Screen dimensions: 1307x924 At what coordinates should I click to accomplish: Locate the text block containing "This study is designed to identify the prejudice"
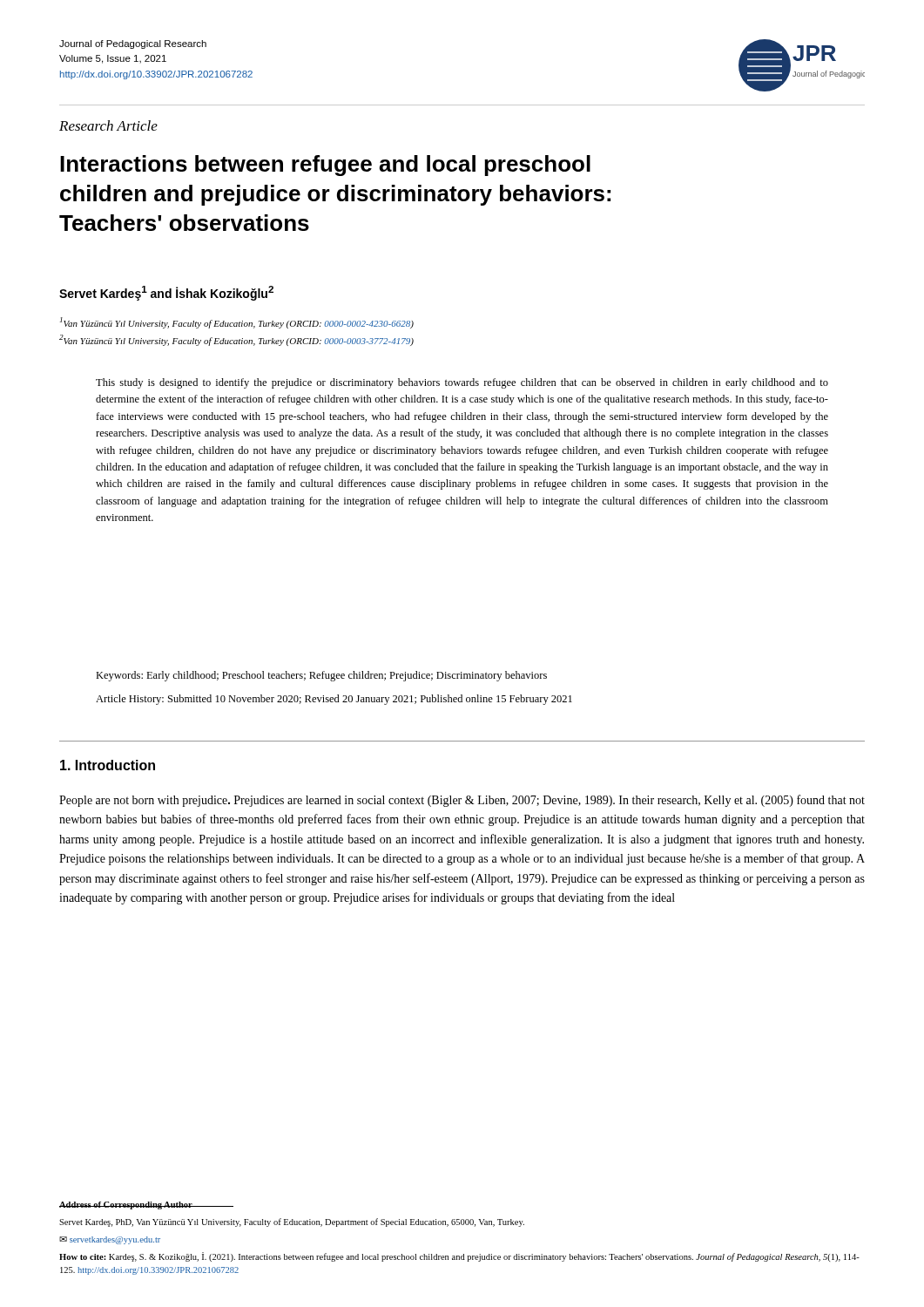pos(462,451)
